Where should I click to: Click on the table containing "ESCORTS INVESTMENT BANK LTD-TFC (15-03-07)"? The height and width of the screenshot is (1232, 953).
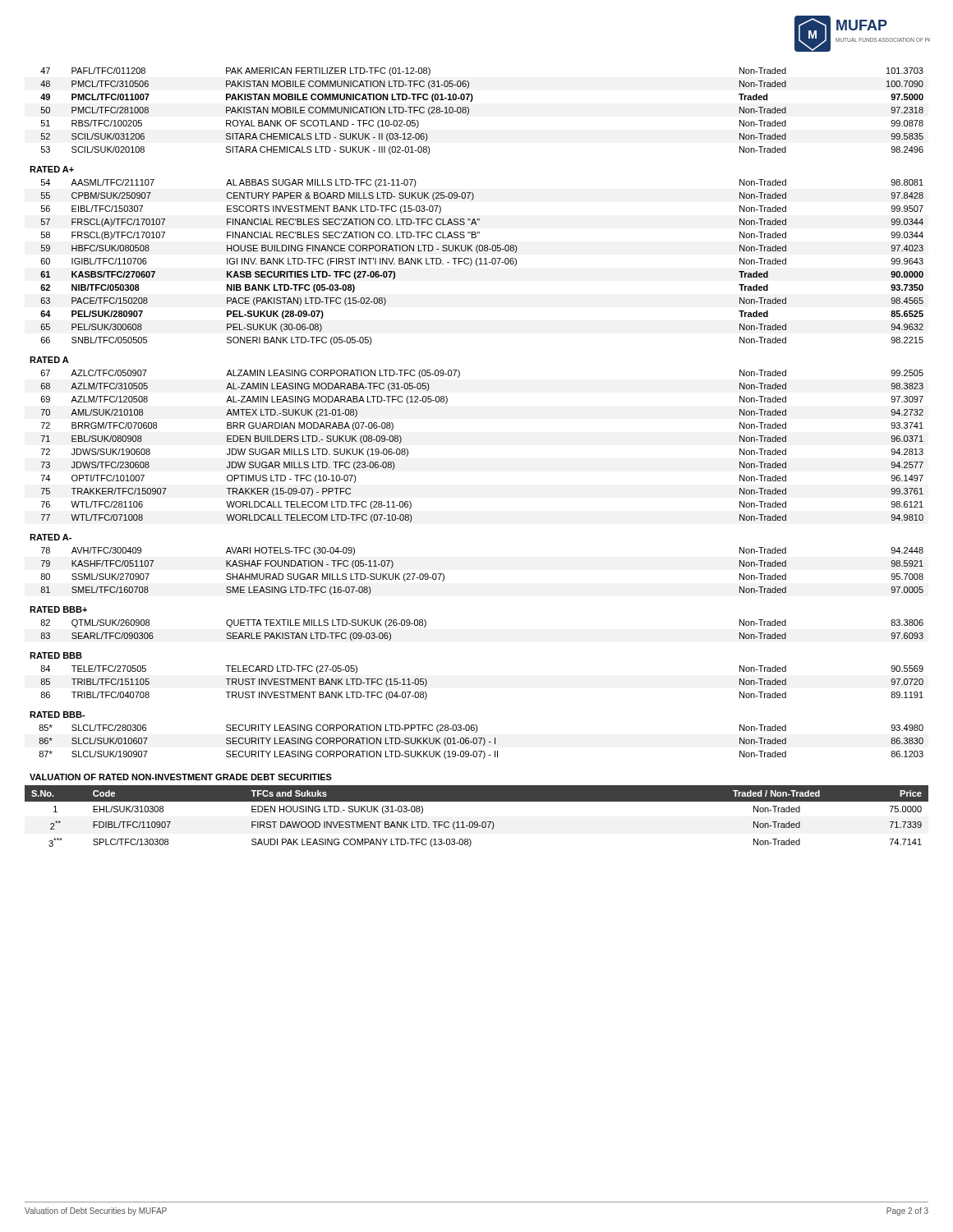tap(476, 261)
